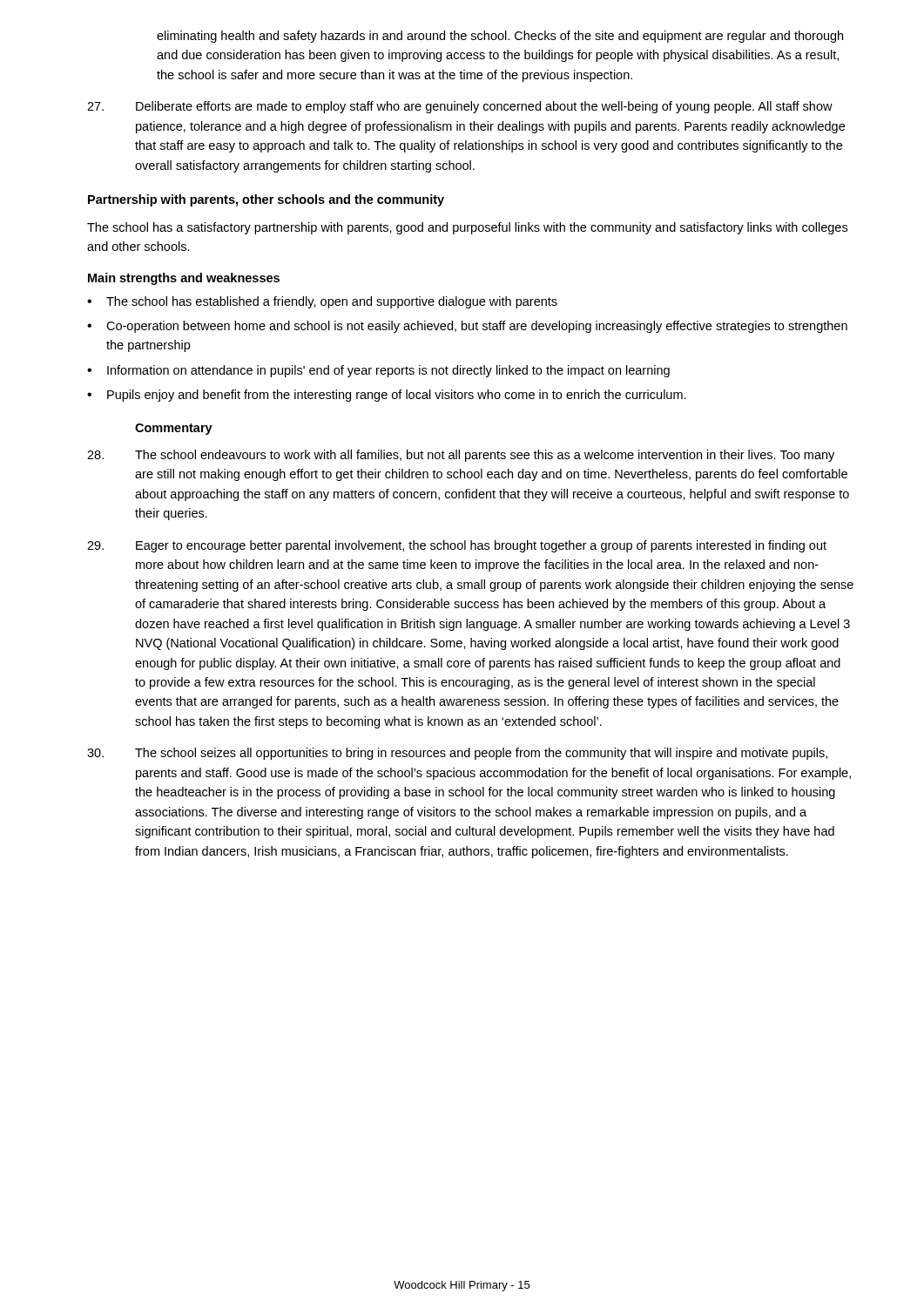Locate the text block that says "The school endeavours to work with all"
This screenshot has height=1307, width=924.
coord(471,484)
